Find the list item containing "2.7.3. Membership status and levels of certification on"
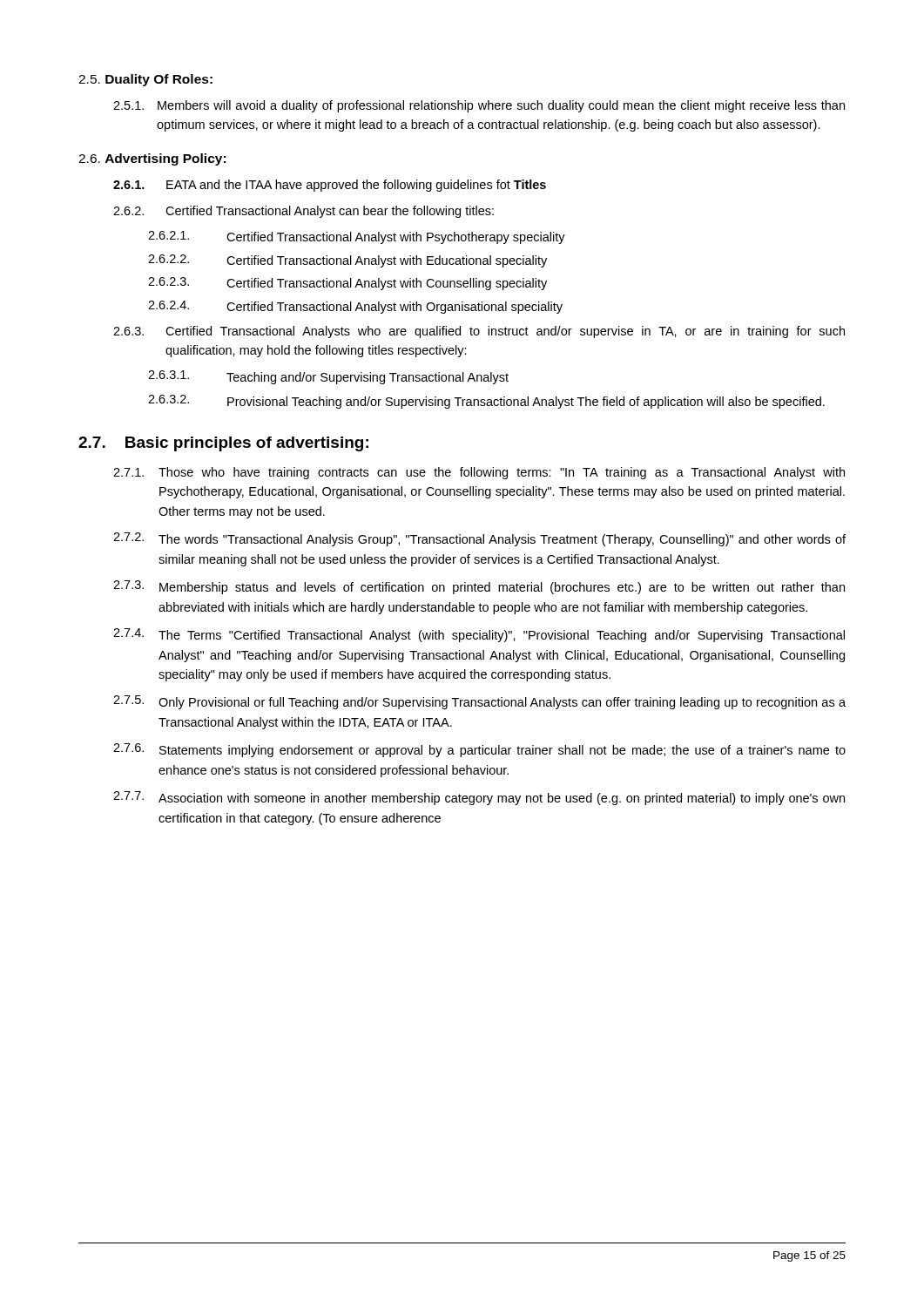Viewport: 924px width, 1307px height. (x=479, y=597)
